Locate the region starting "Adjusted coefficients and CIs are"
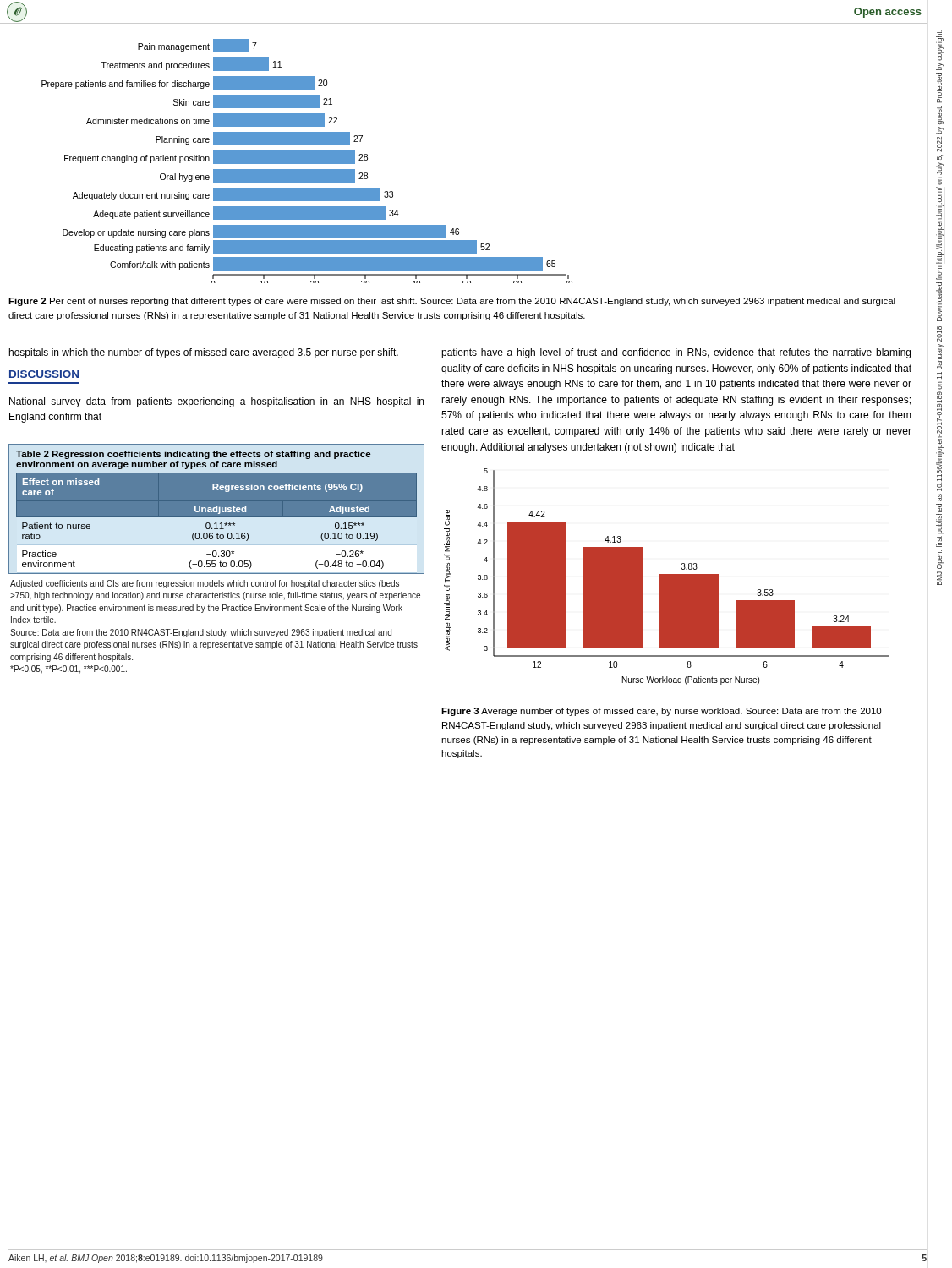The image size is (952, 1268). (215, 626)
